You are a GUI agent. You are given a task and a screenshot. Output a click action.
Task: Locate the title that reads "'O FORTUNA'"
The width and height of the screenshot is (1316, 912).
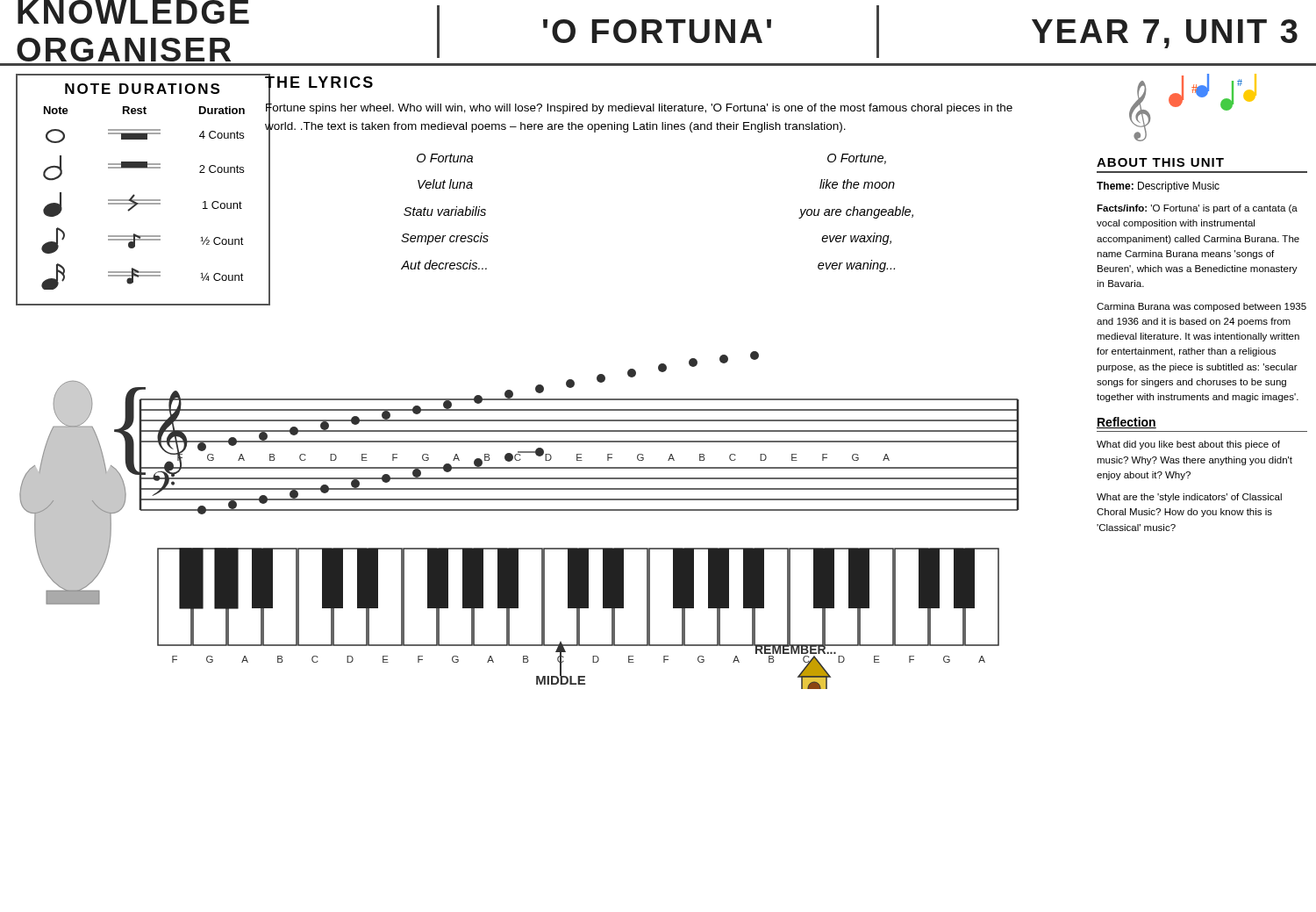point(658,31)
